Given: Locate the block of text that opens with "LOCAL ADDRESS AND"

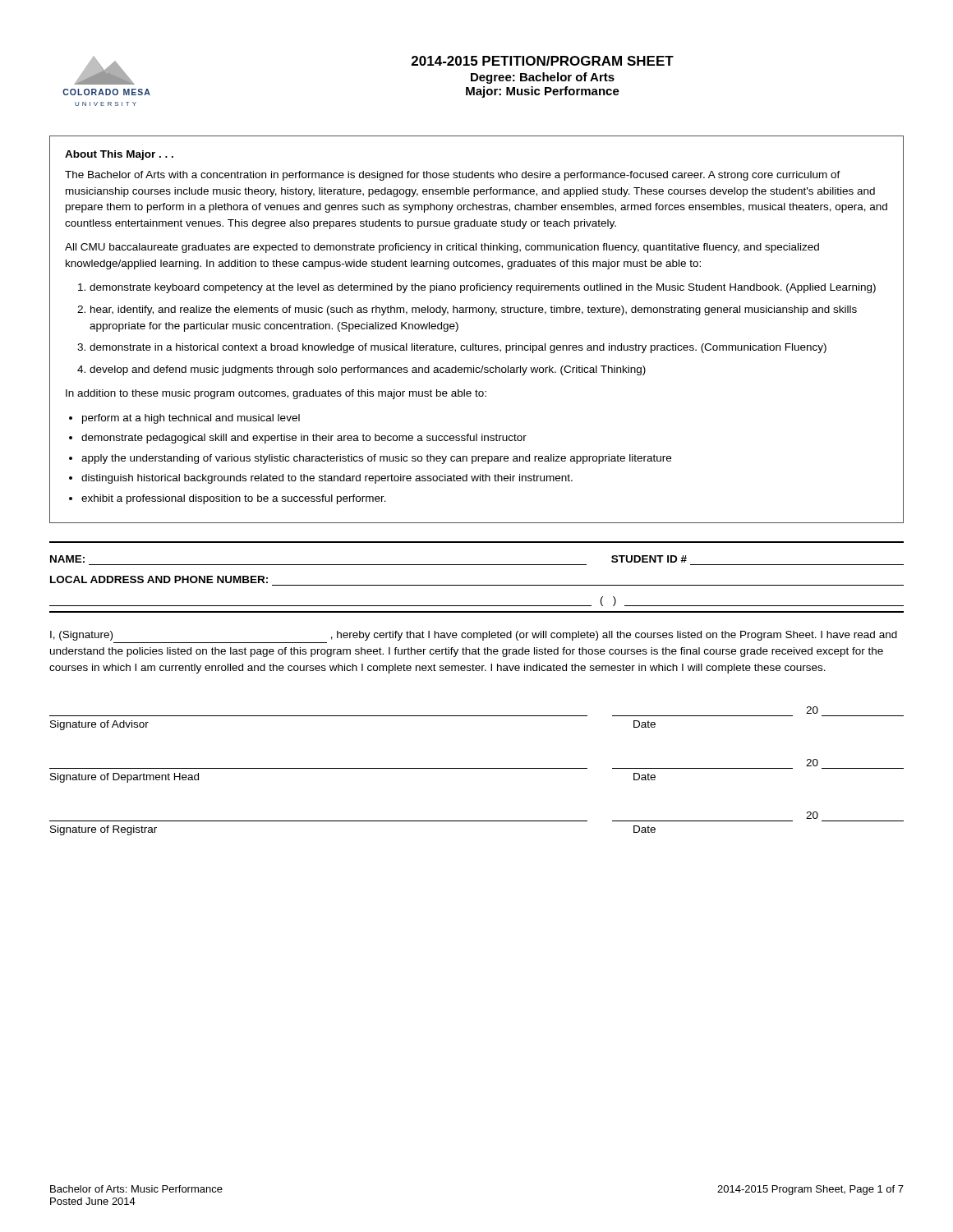Looking at the screenshot, I should coord(476,577).
